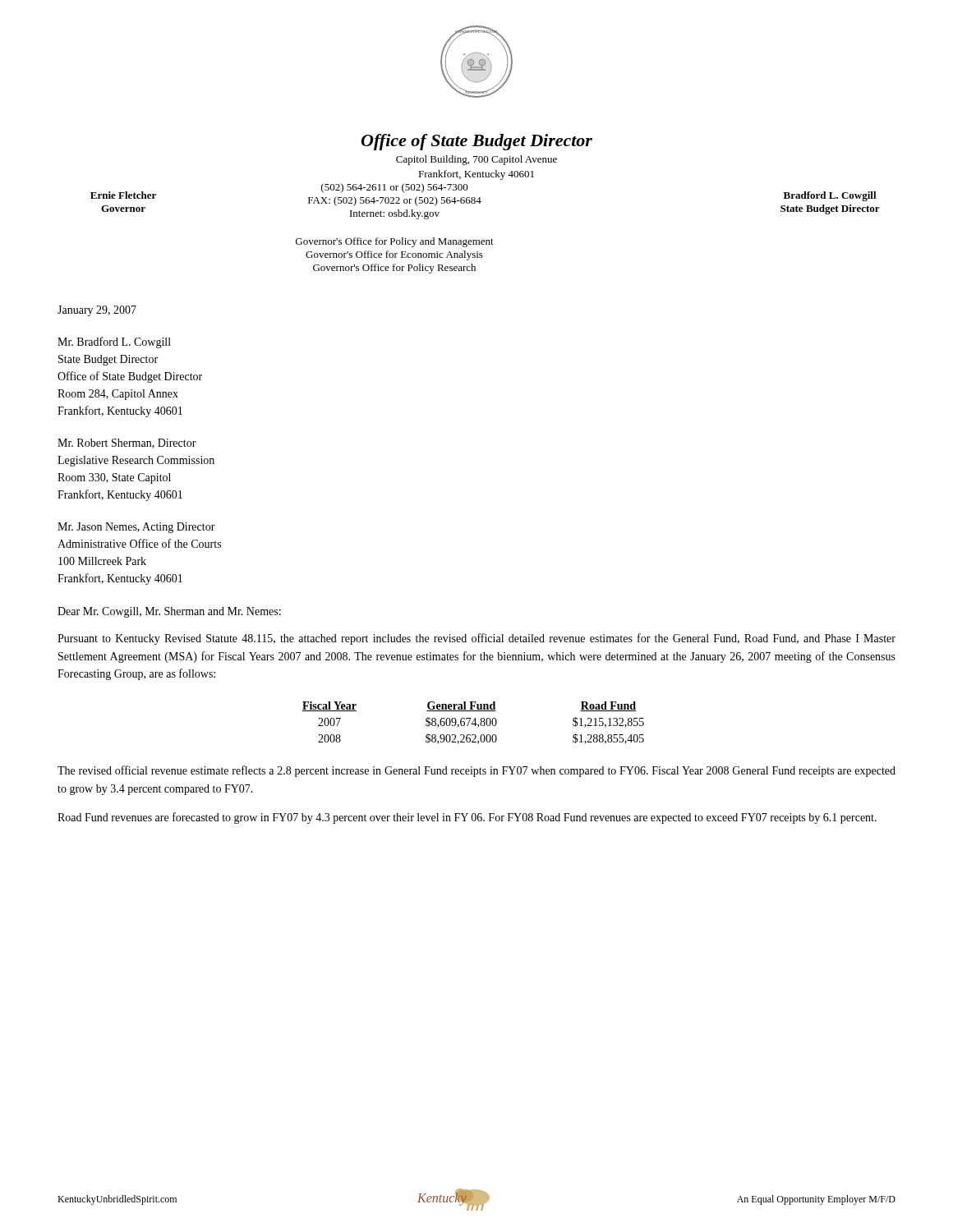This screenshot has width=953, height=1232.
Task: Locate the logo
Action: pyautogui.click(x=476, y=49)
